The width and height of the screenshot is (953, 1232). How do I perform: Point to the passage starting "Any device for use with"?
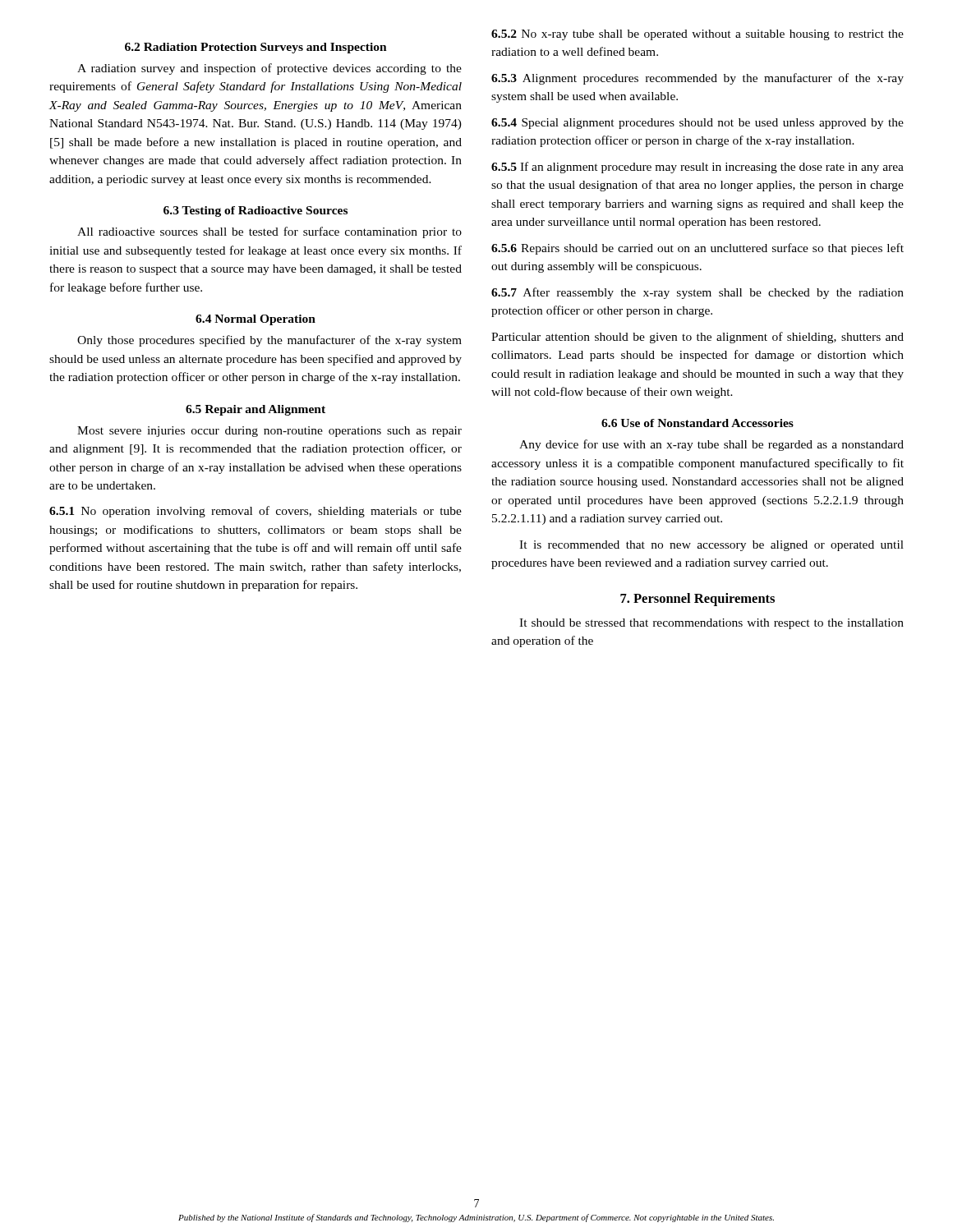coord(698,504)
